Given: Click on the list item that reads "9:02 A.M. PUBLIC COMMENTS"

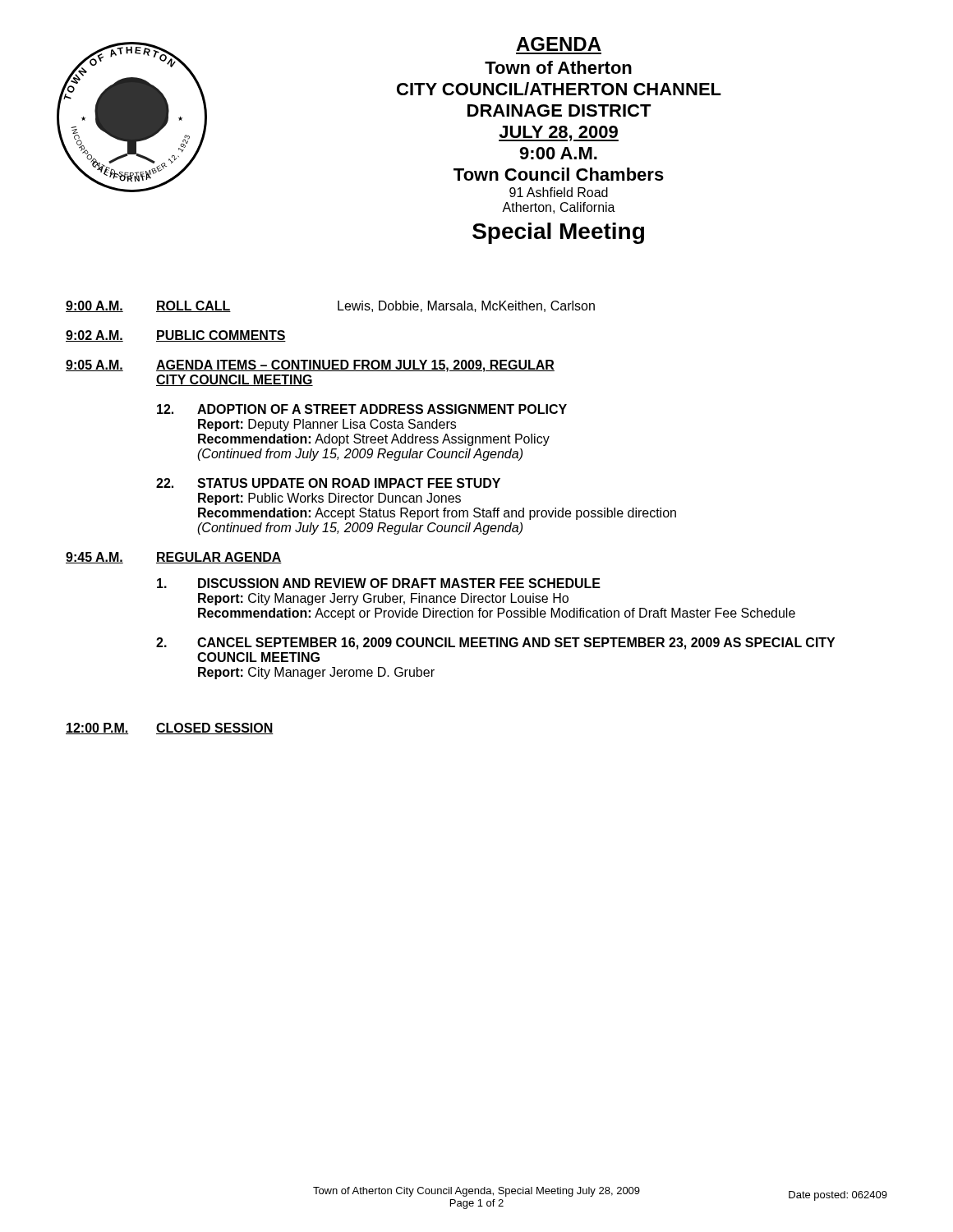Looking at the screenshot, I should [176, 336].
